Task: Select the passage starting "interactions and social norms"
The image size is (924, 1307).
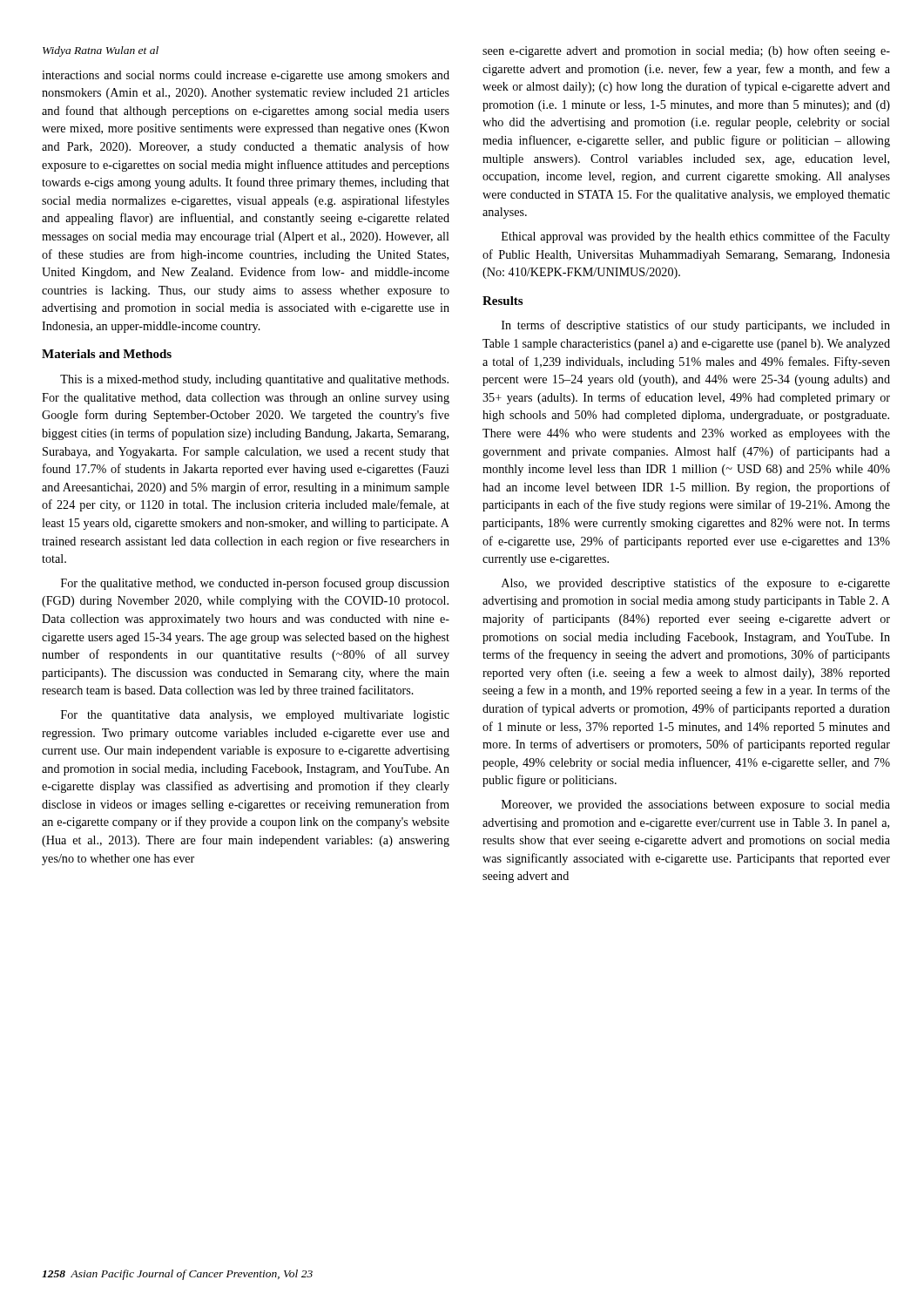Action: 246,200
